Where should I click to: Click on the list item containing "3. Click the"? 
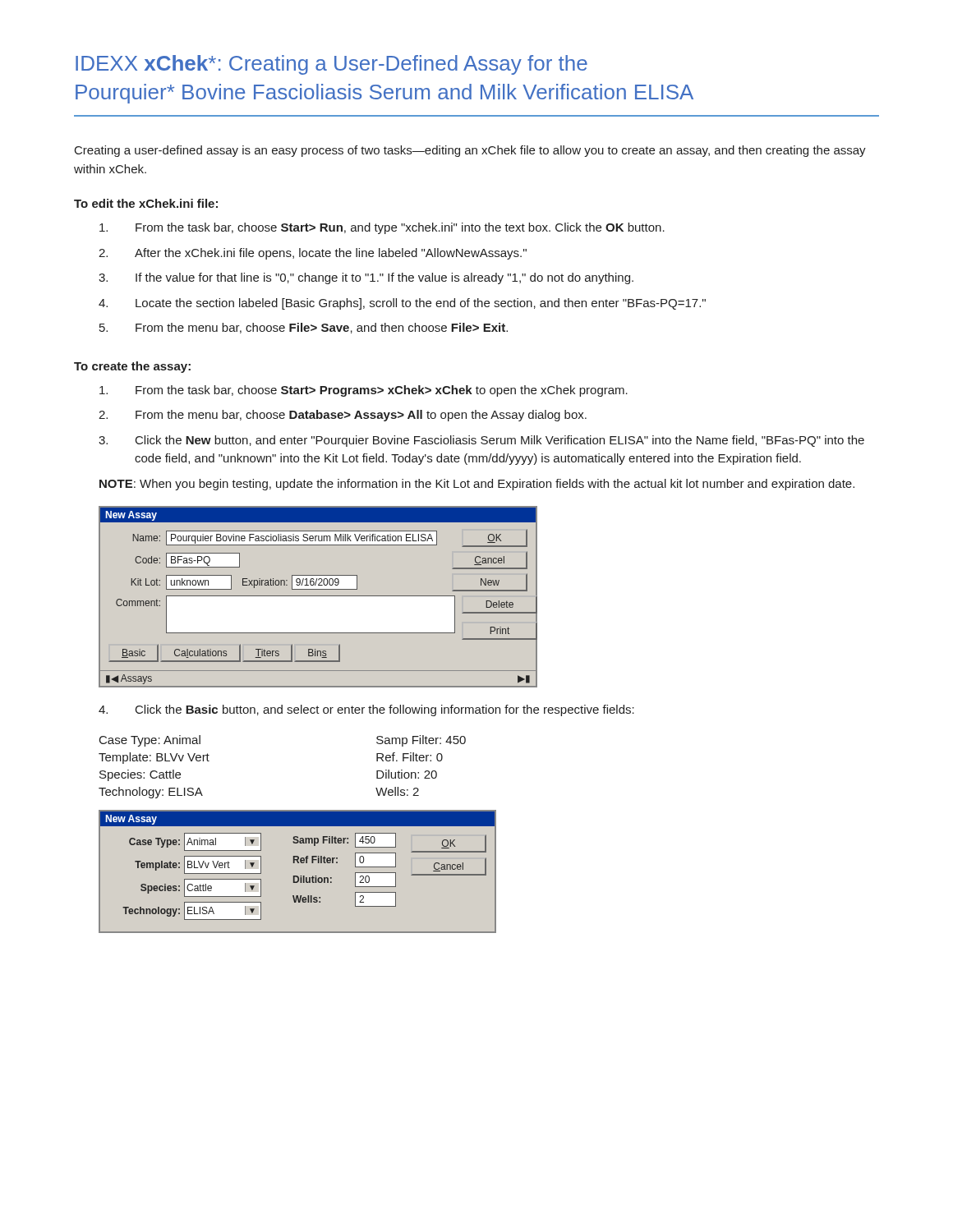[x=476, y=449]
